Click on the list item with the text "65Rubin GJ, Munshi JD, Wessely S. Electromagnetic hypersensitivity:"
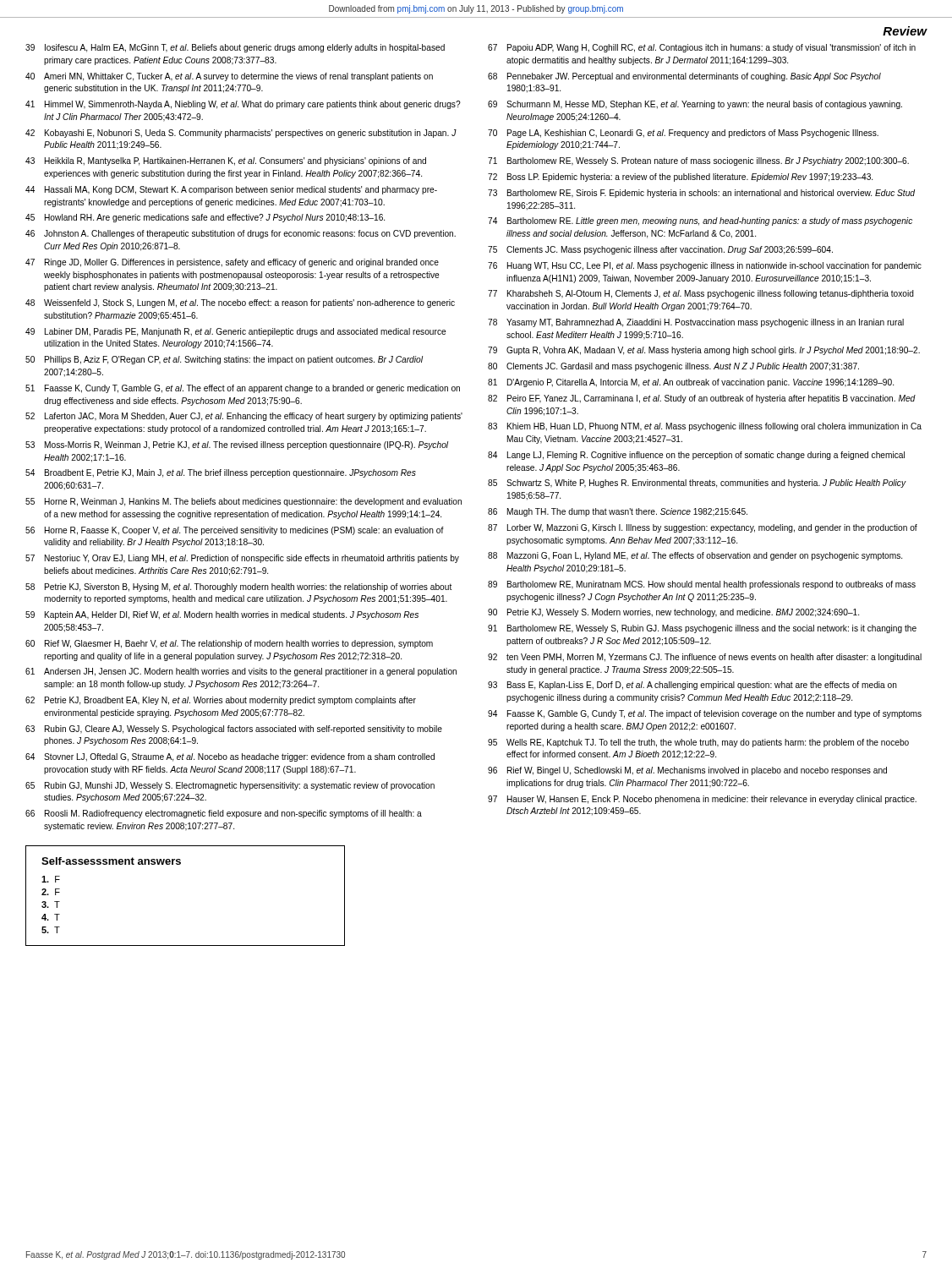Image resolution: width=952 pixels, height=1268 pixels. coord(244,792)
